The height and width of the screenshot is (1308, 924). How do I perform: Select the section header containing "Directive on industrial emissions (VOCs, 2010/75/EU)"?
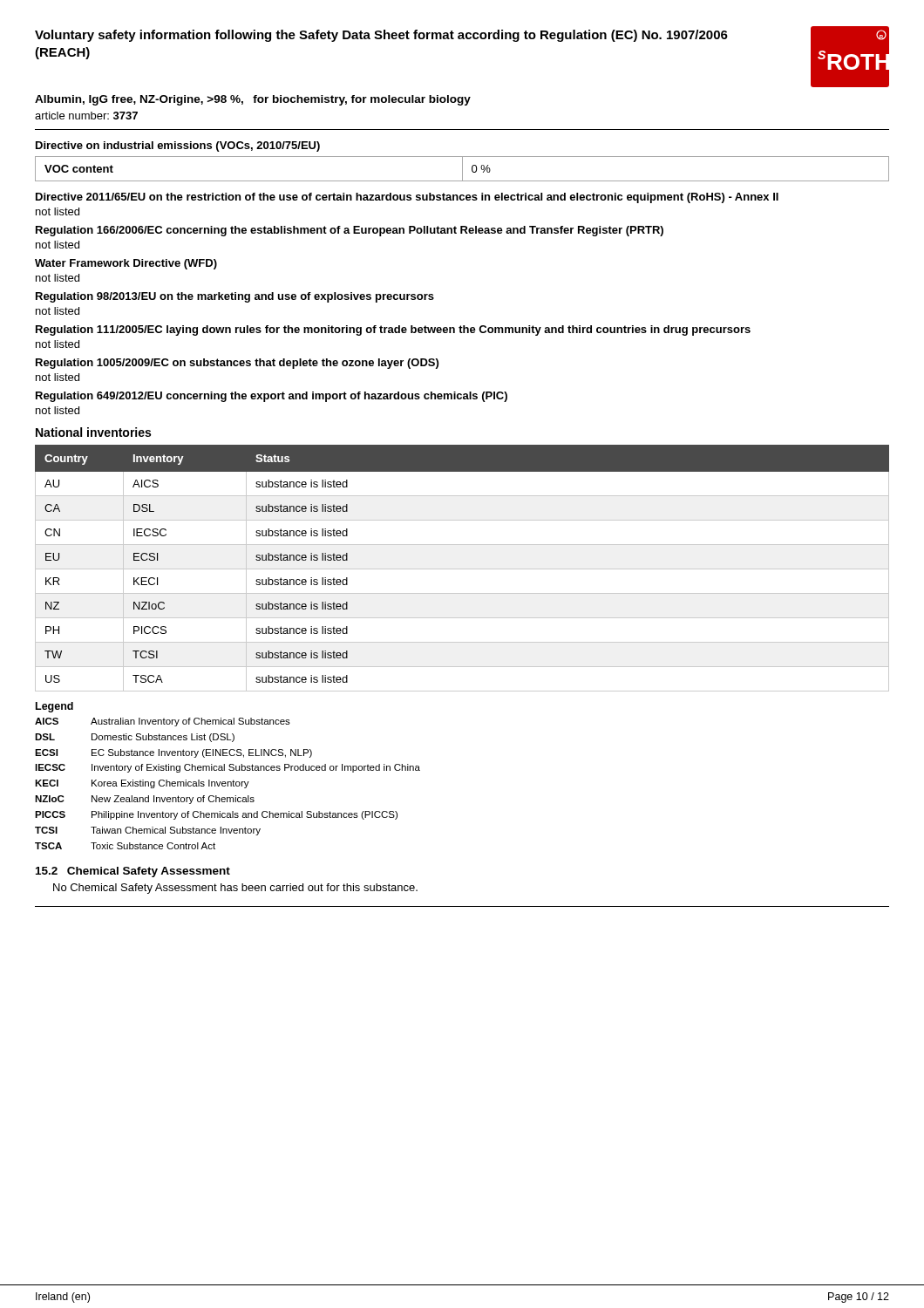click(x=178, y=145)
